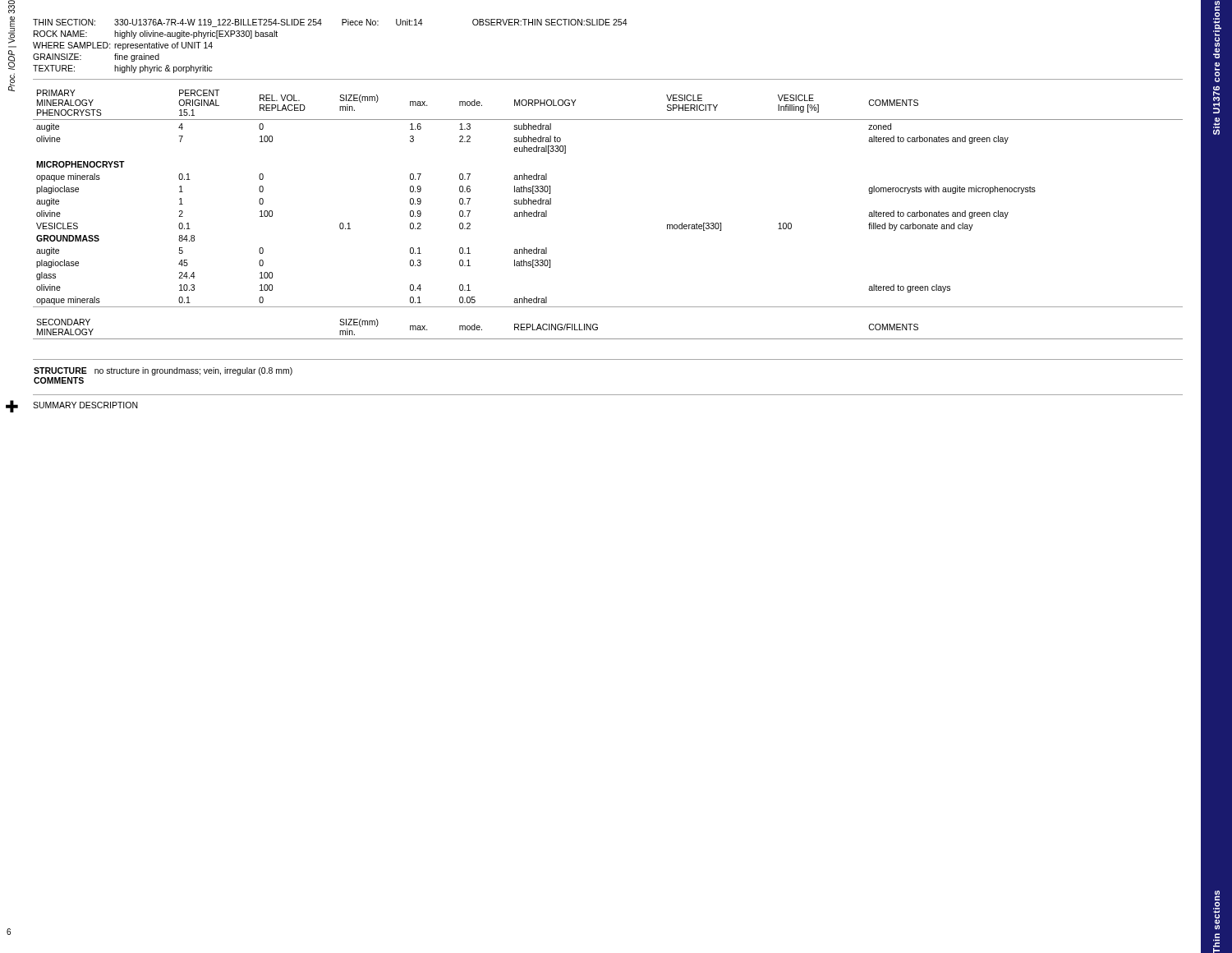Click on the table containing "REL. VOL. REPLACED"
This screenshot has width=1232, height=953.
(x=608, y=197)
